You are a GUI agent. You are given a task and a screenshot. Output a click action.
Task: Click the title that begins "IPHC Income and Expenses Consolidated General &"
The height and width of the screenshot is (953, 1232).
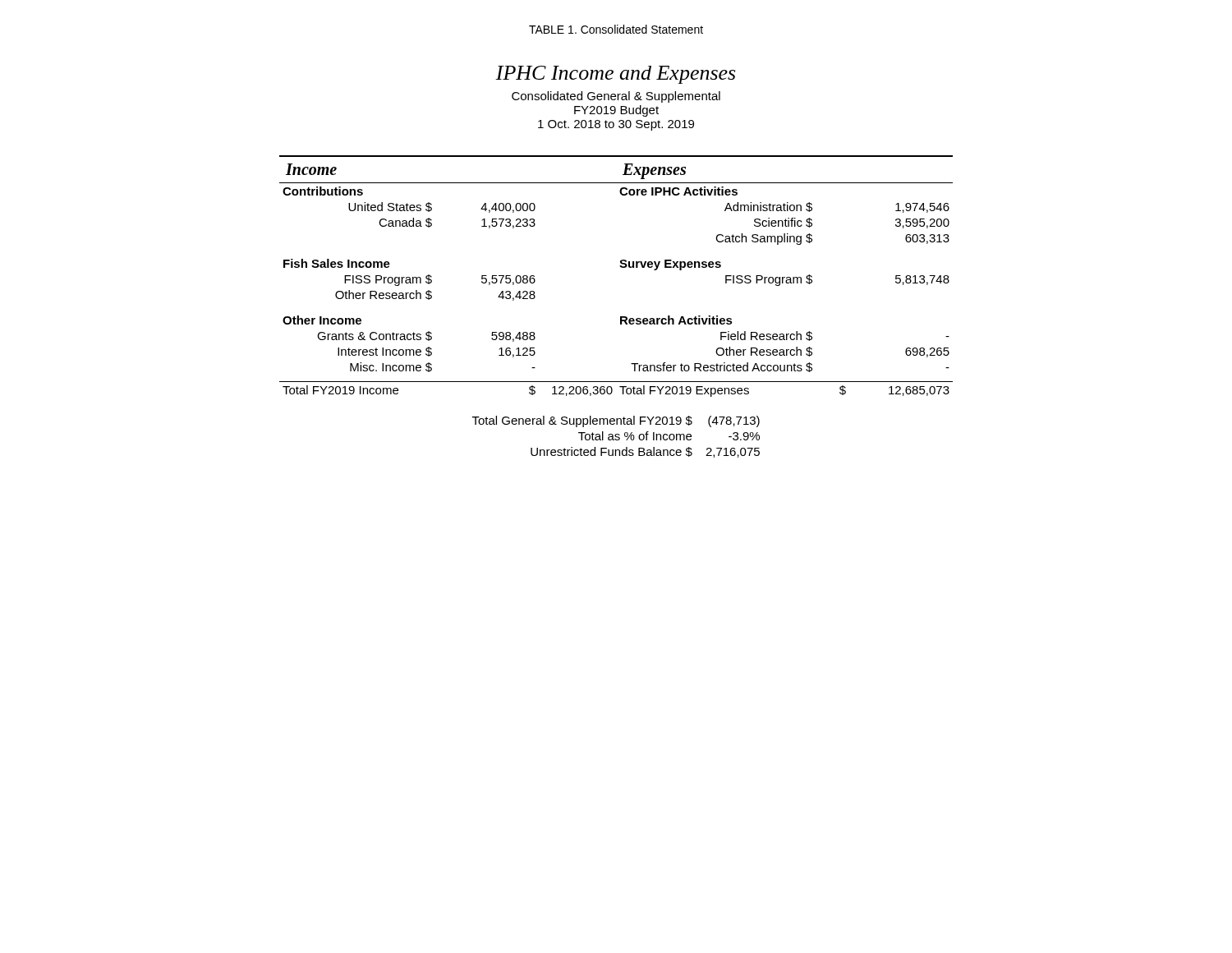[x=616, y=96]
